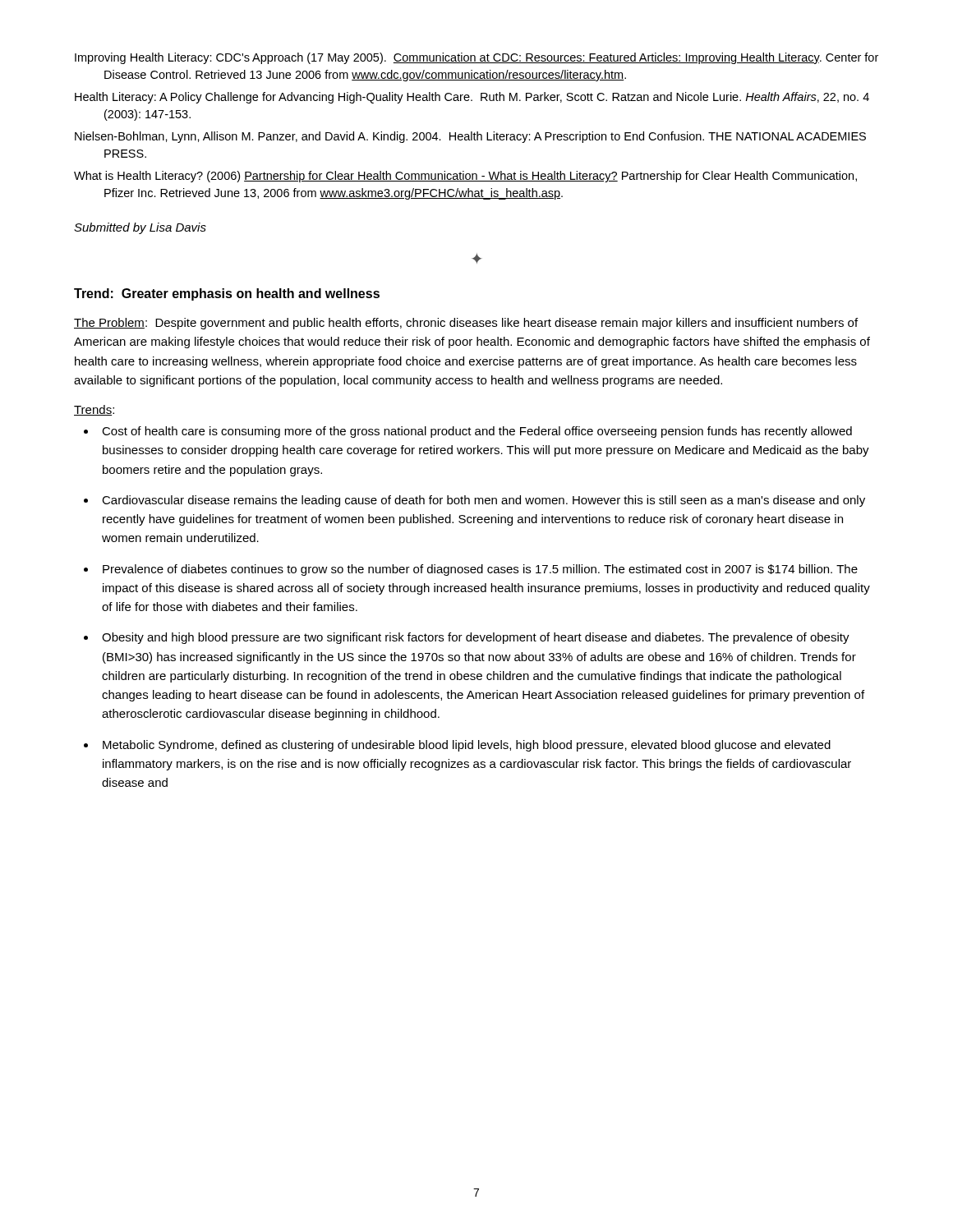
Task: Click on the list item containing "Cost of health care is"
Action: (485, 450)
